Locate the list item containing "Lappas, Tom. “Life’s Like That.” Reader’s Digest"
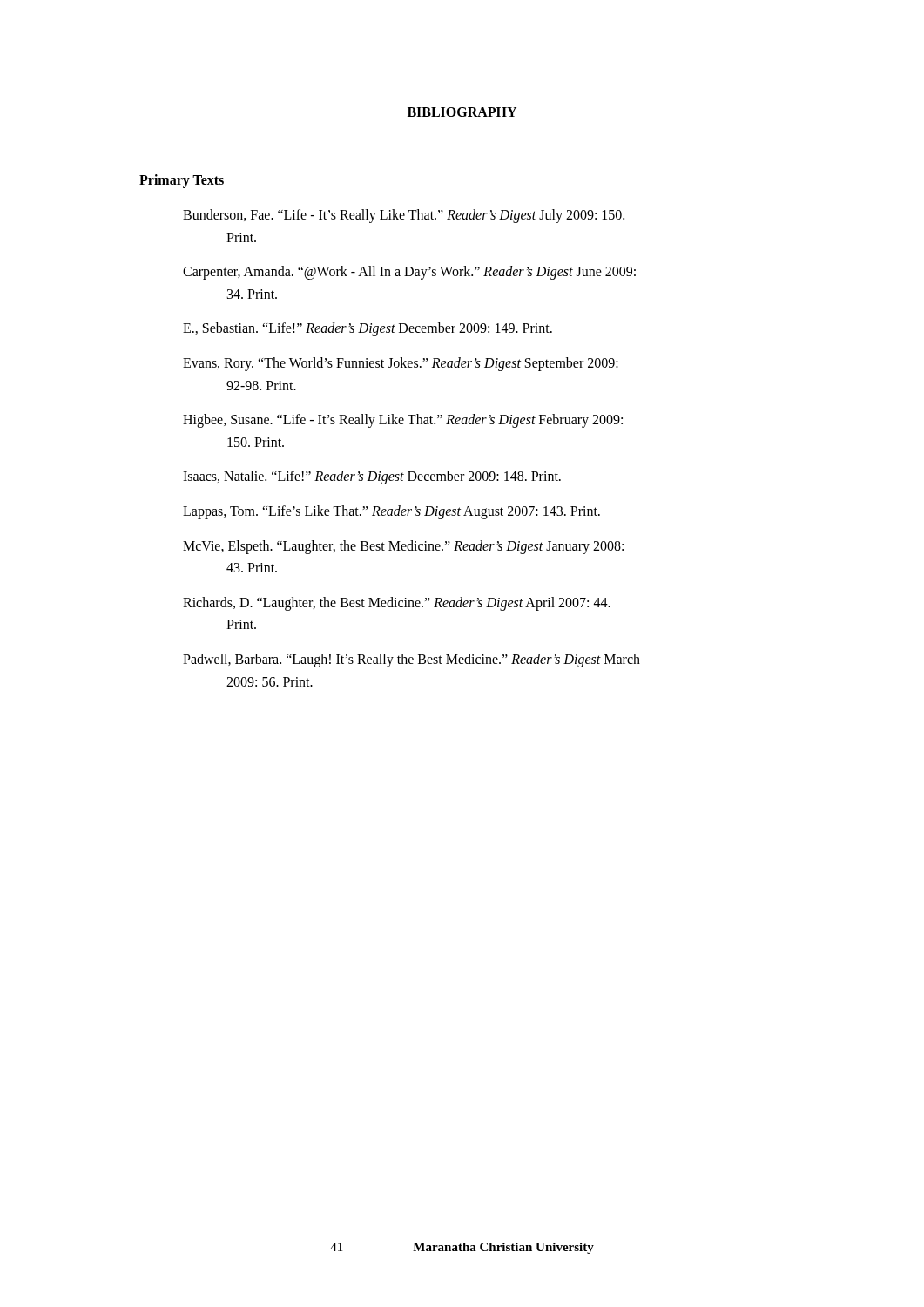Image resolution: width=924 pixels, height=1307 pixels. point(392,511)
